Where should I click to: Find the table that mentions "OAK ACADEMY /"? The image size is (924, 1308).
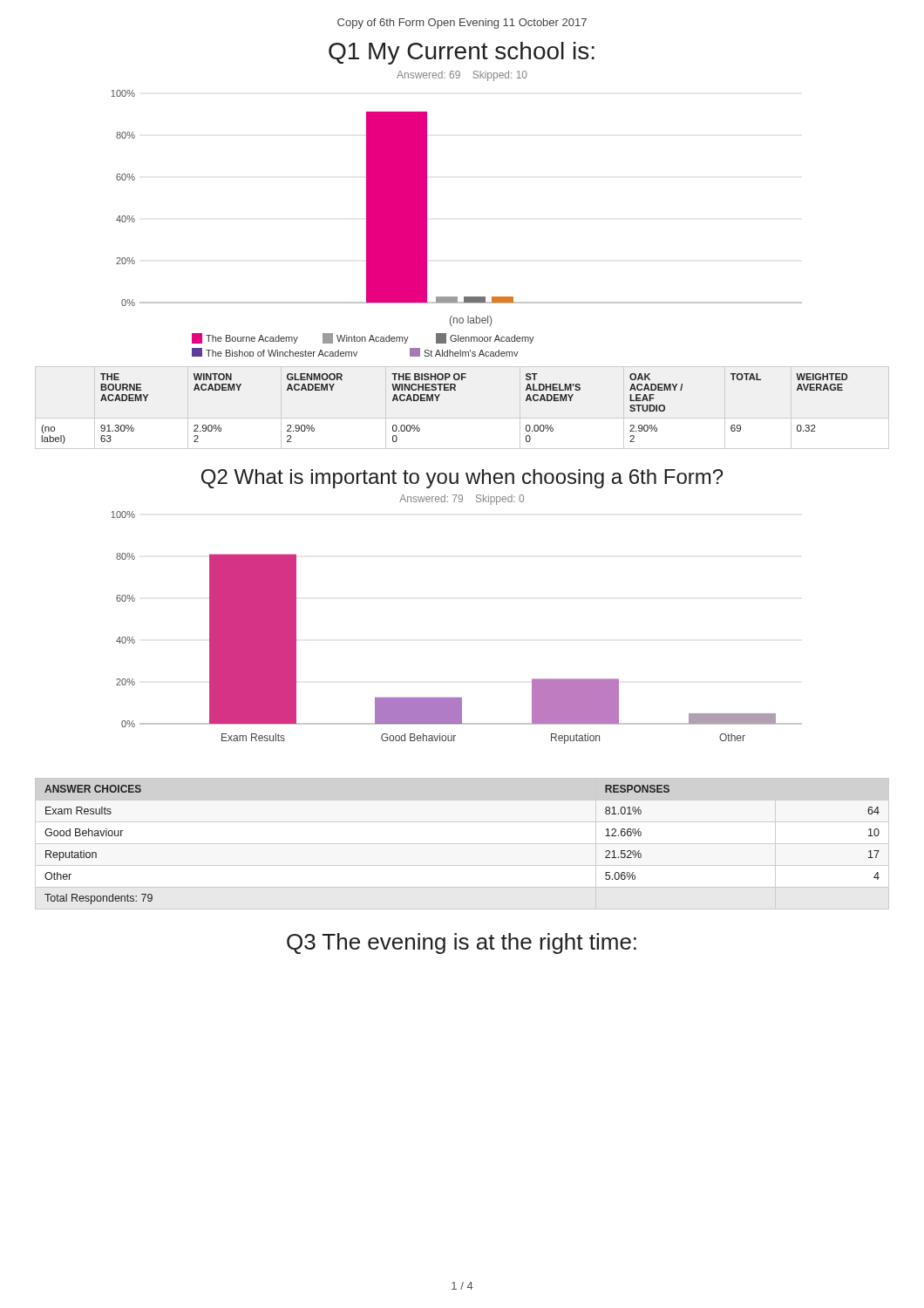click(462, 408)
